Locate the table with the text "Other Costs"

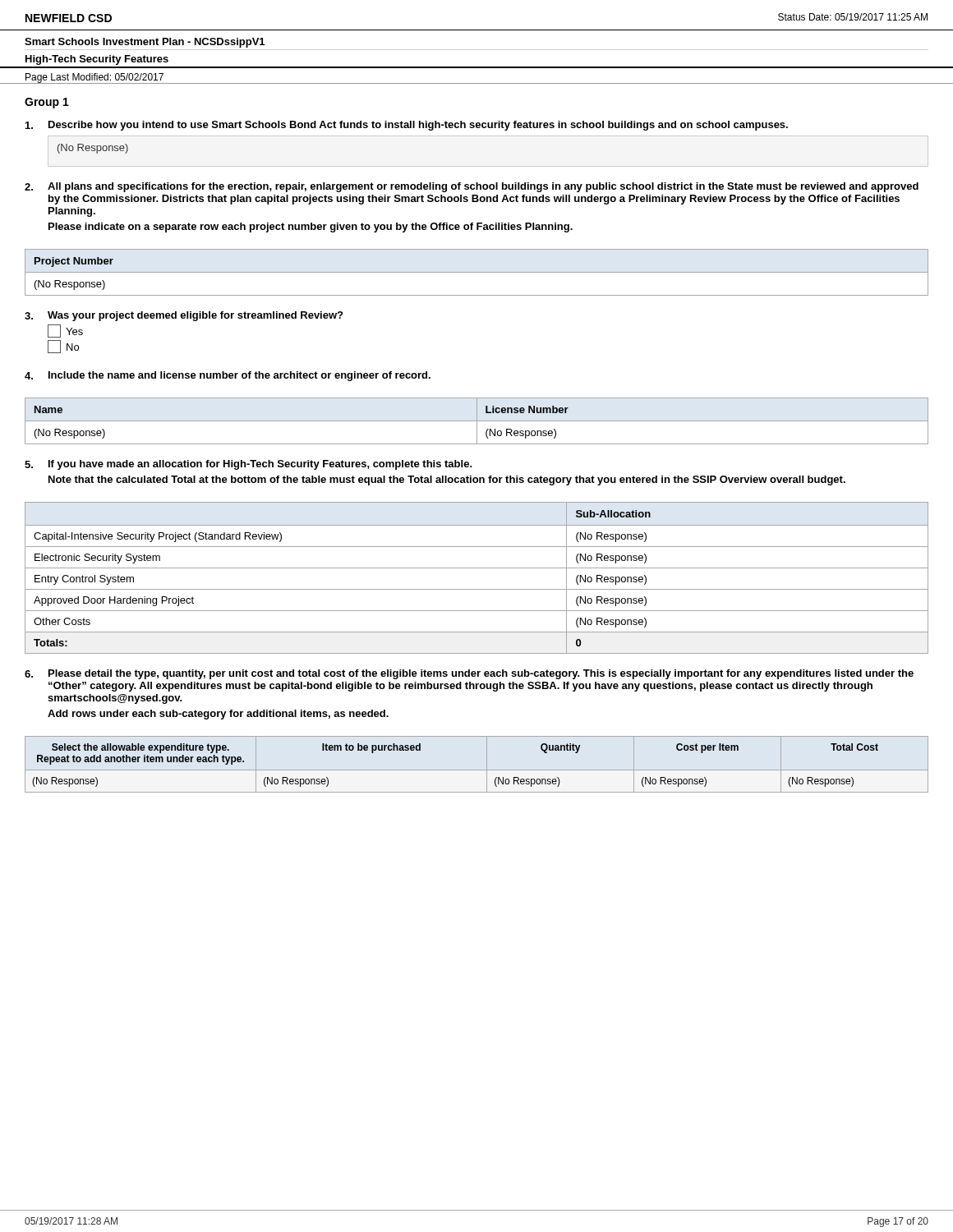[x=476, y=578]
